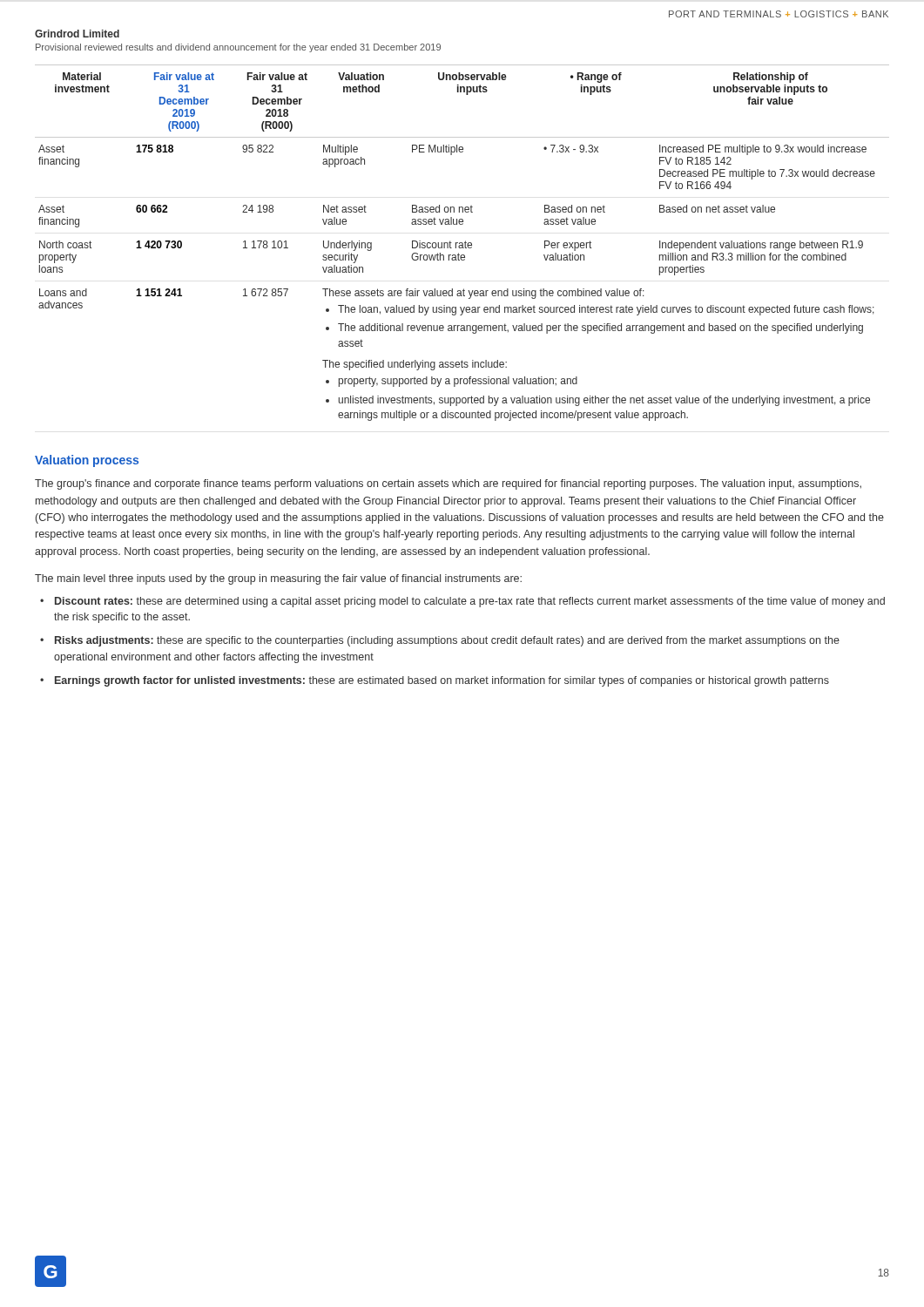
Task: Find the list item with the text "Risks adjustments: these are specific to the counterparties"
Action: click(x=447, y=649)
